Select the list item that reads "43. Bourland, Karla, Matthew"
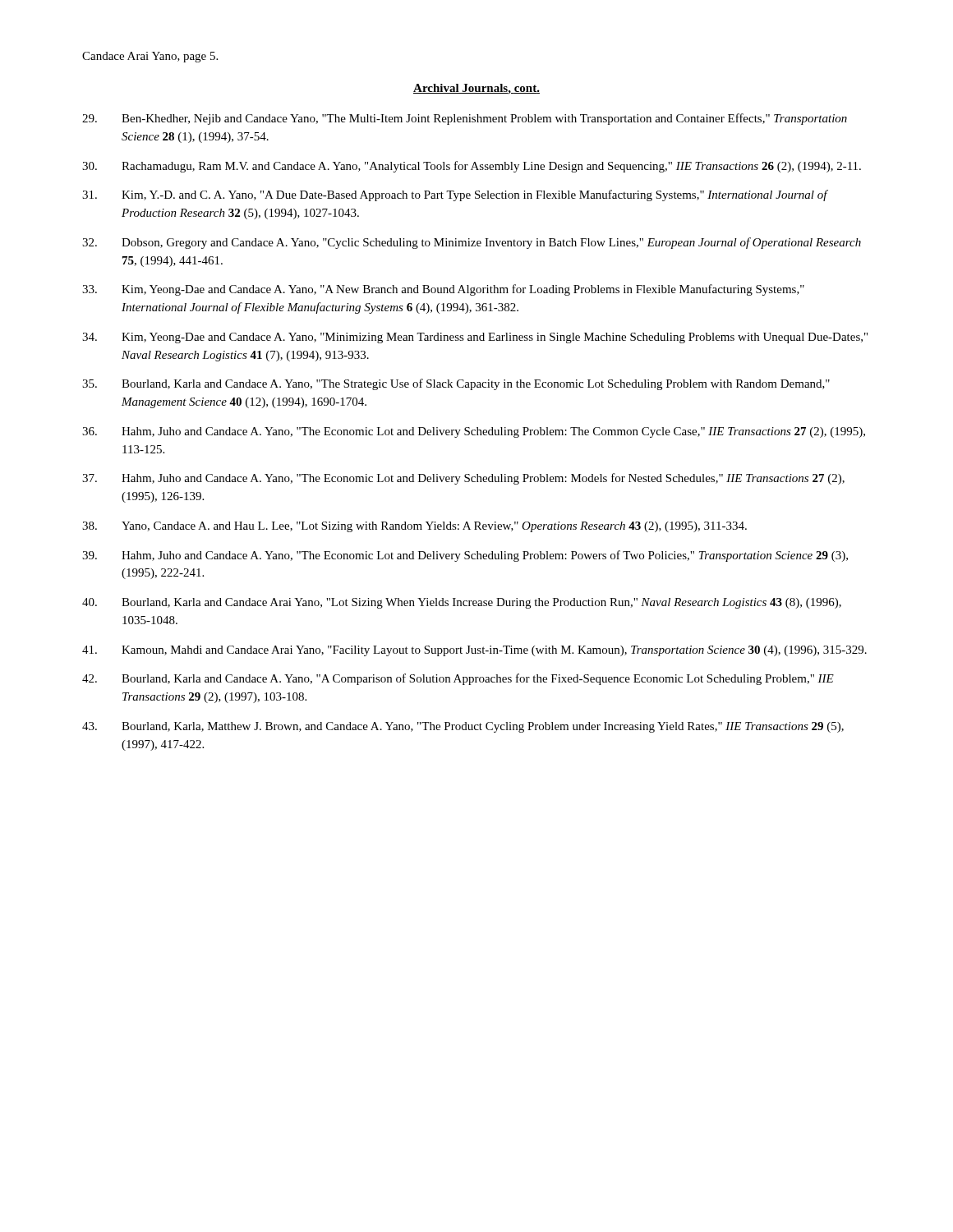Image resolution: width=953 pixels, height=1232 pixels. coord(476,736)
